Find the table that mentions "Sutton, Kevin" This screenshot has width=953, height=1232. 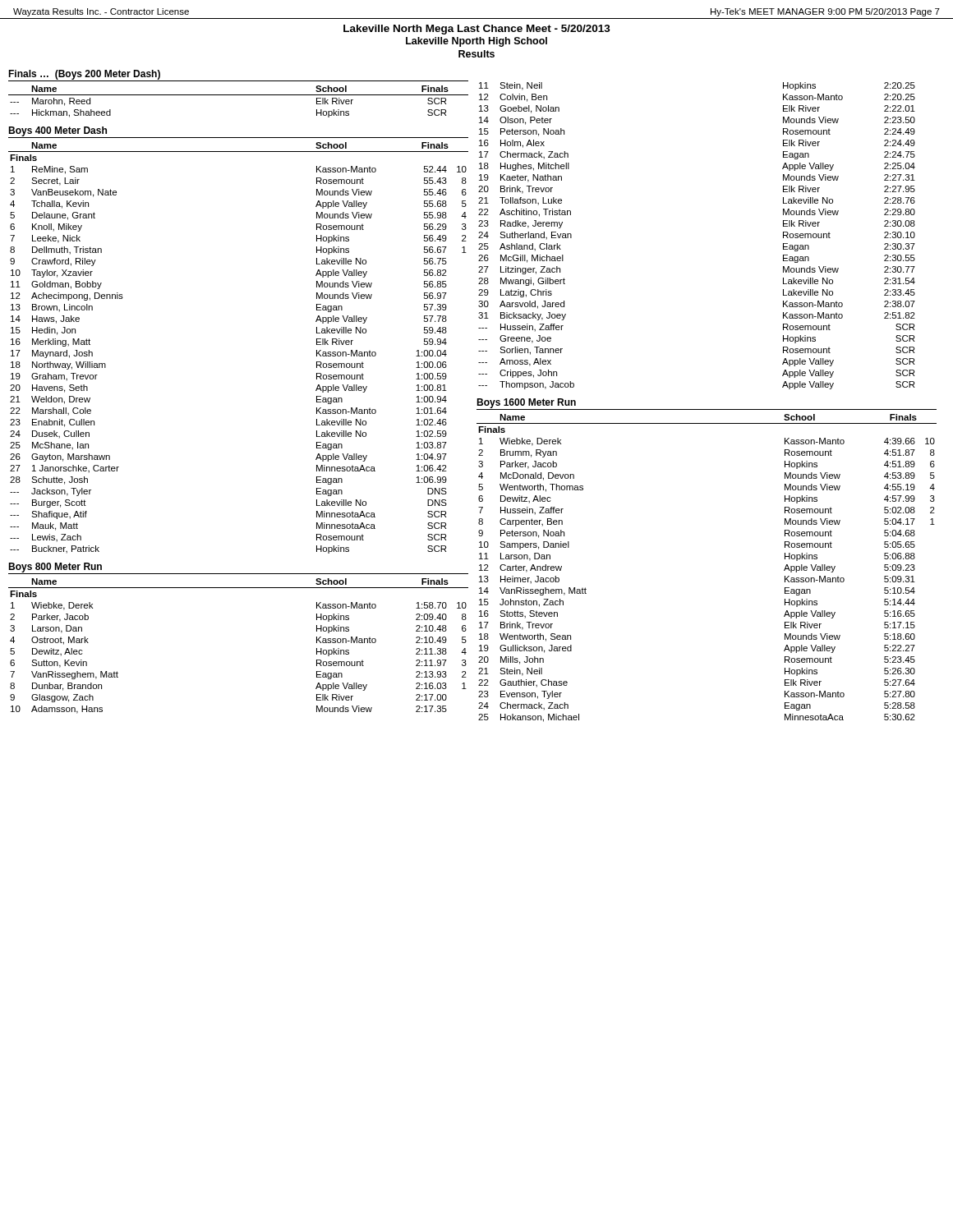(x=238, y=645)
